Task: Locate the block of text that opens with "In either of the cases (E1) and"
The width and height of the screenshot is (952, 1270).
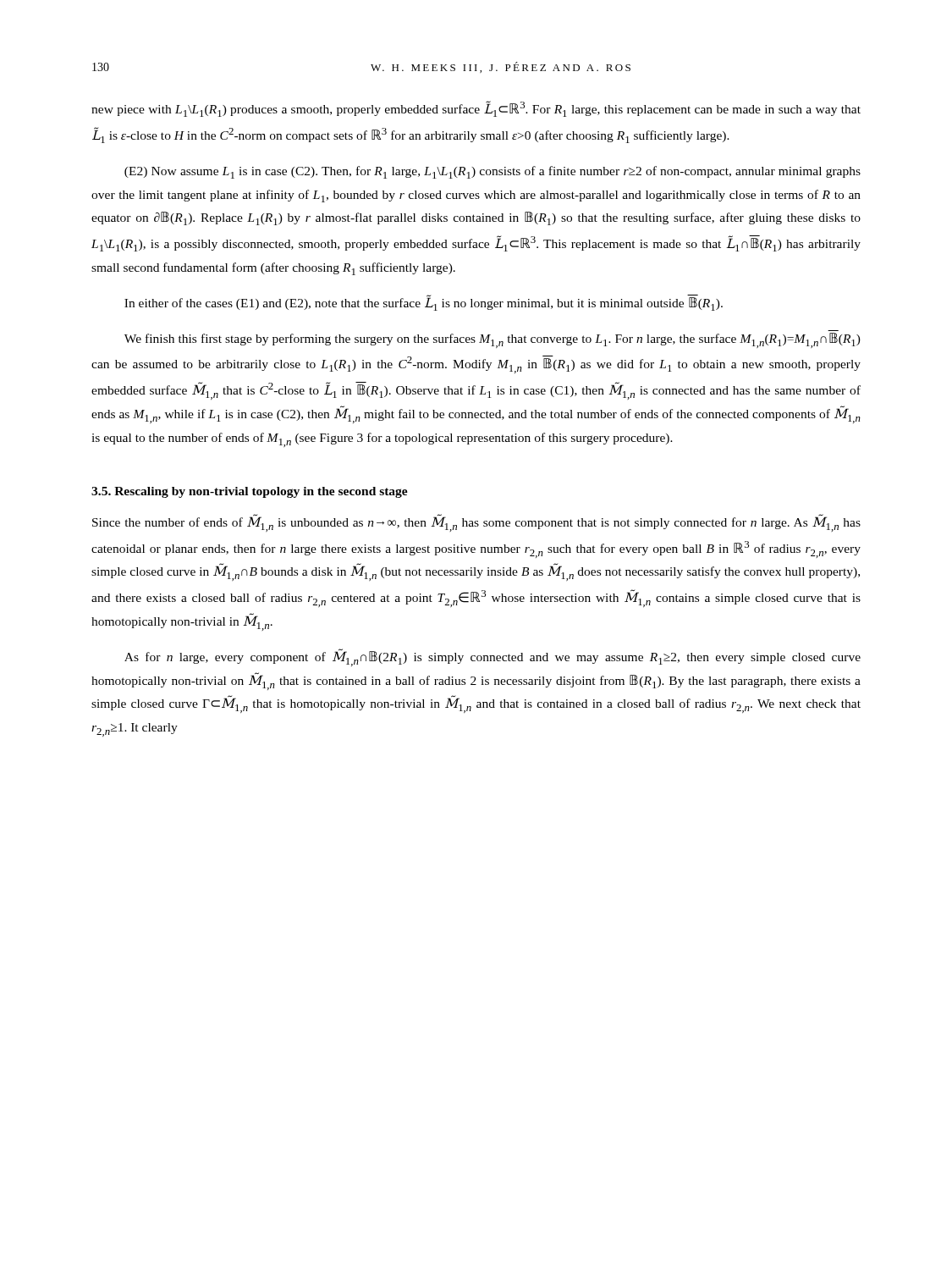Action: click(476, 305)
